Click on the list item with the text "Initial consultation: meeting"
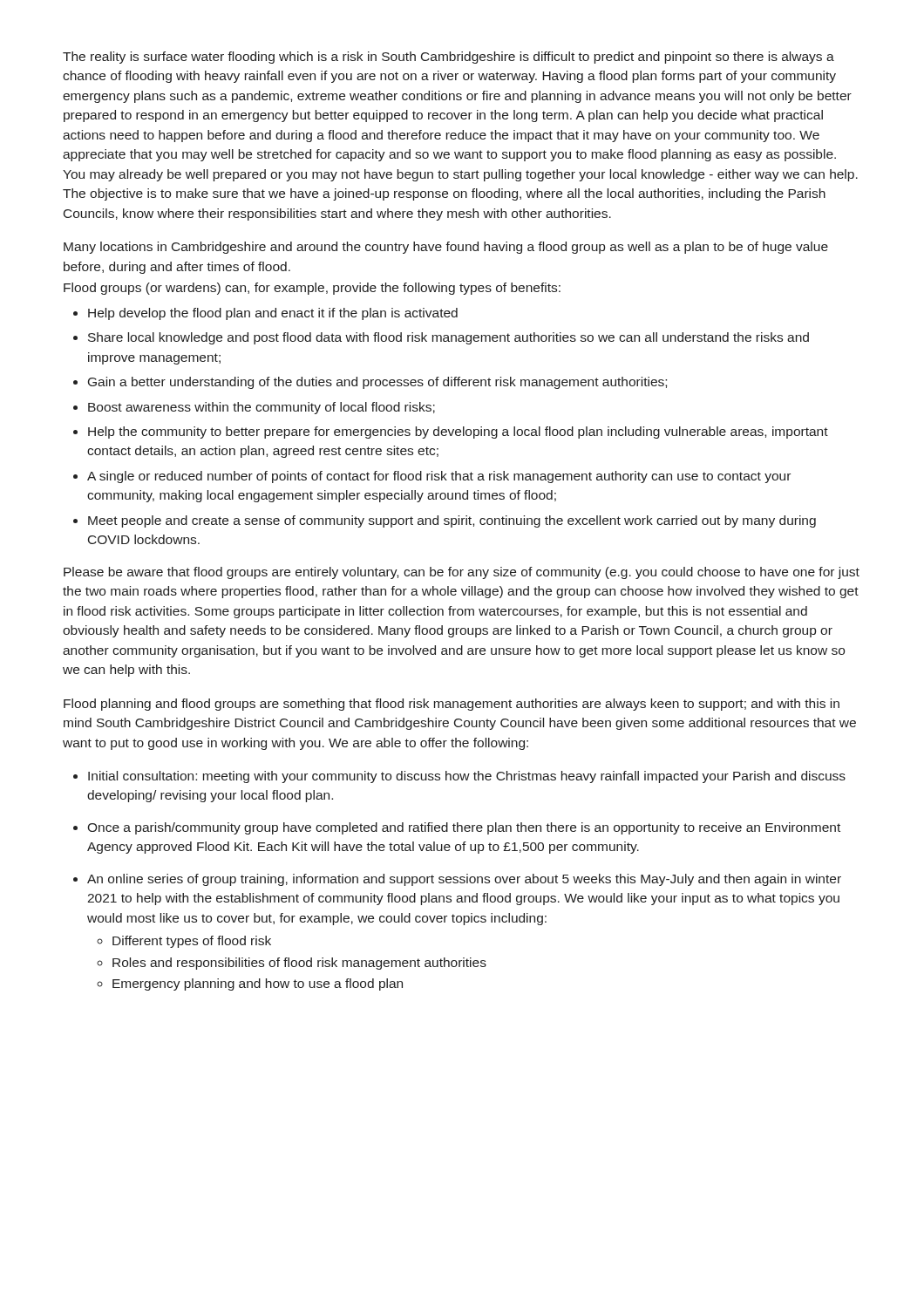 [x=466, y=785]
